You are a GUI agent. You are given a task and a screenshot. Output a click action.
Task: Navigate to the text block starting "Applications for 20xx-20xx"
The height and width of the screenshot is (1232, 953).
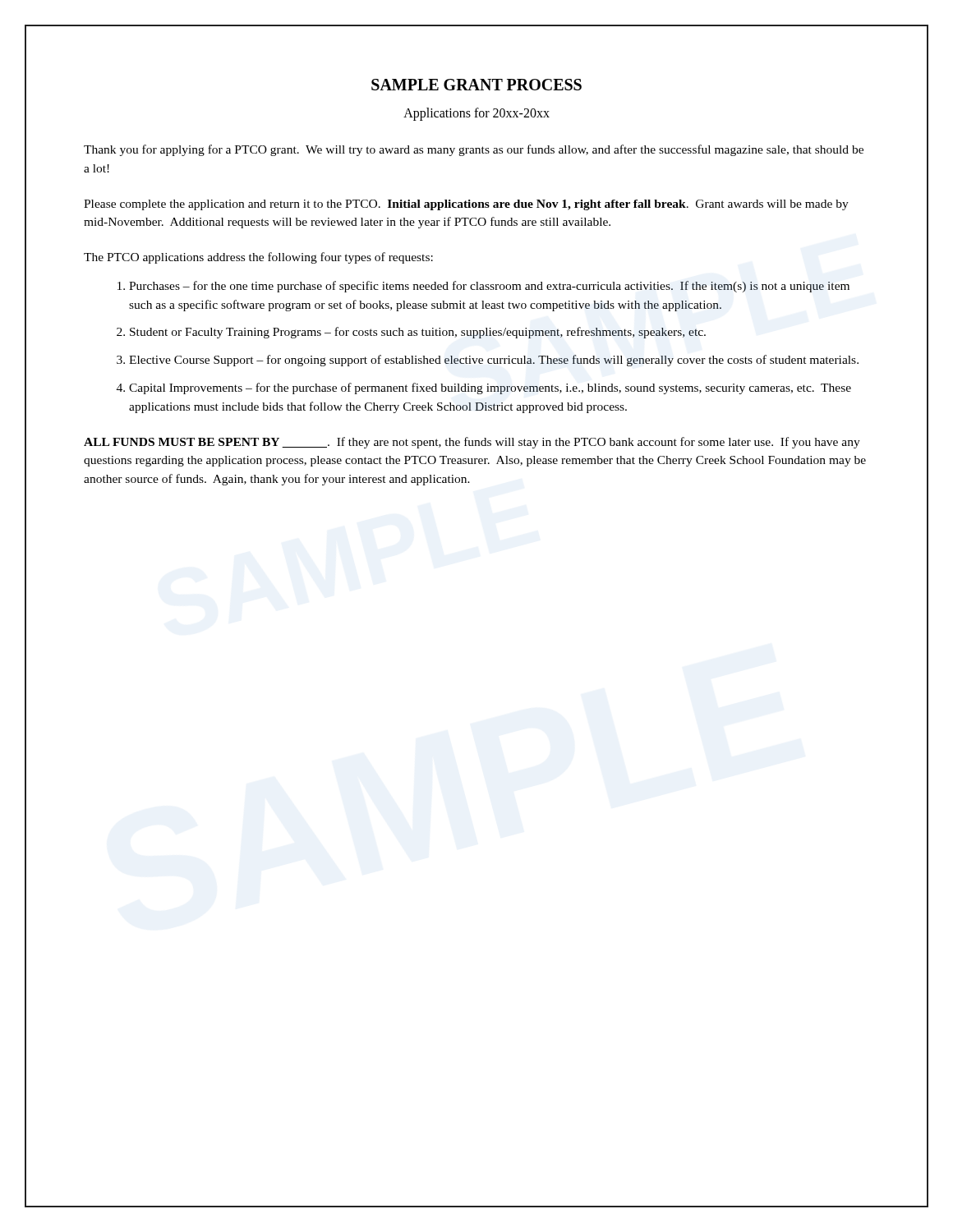476,113
